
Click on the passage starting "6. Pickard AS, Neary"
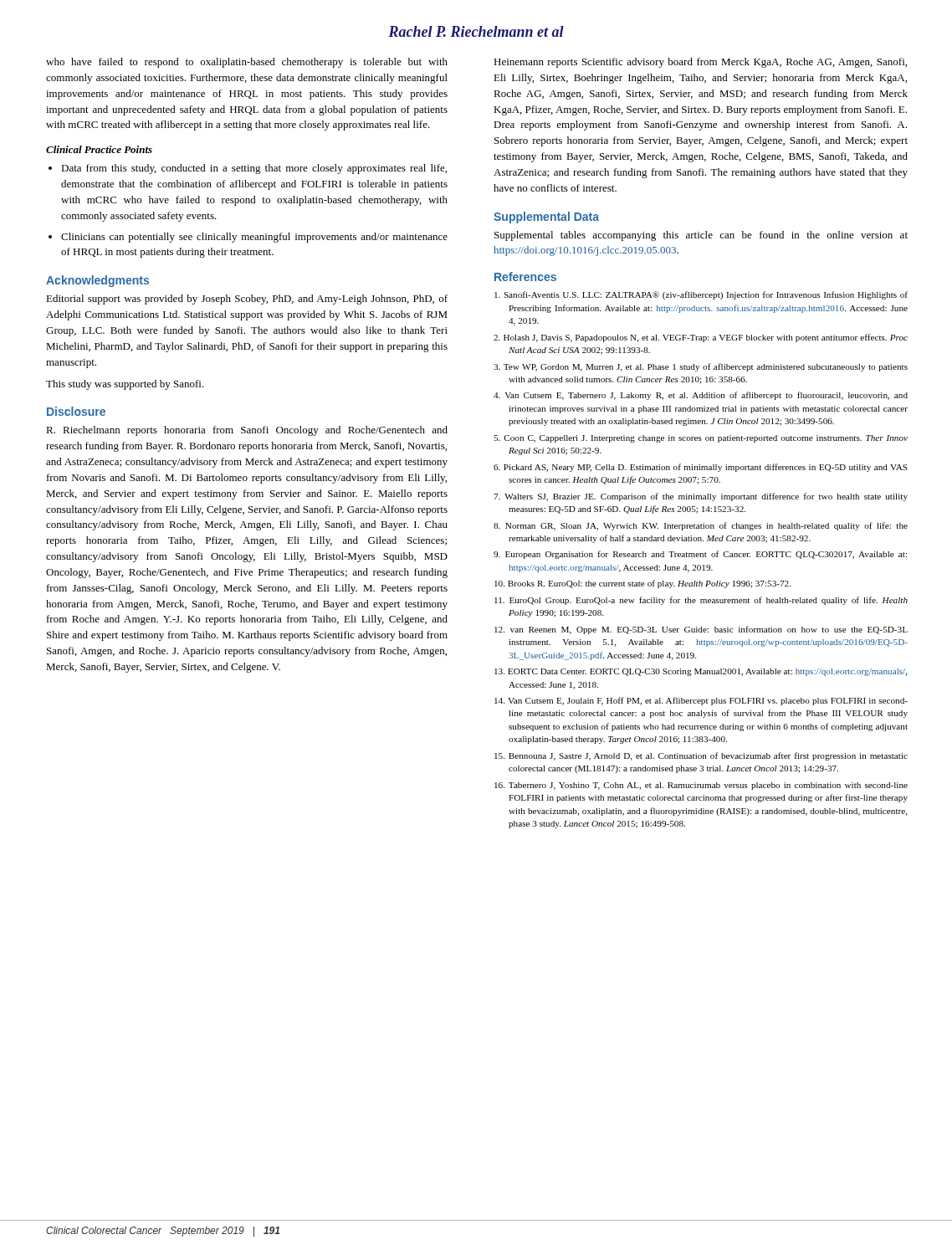pos(701,473)
